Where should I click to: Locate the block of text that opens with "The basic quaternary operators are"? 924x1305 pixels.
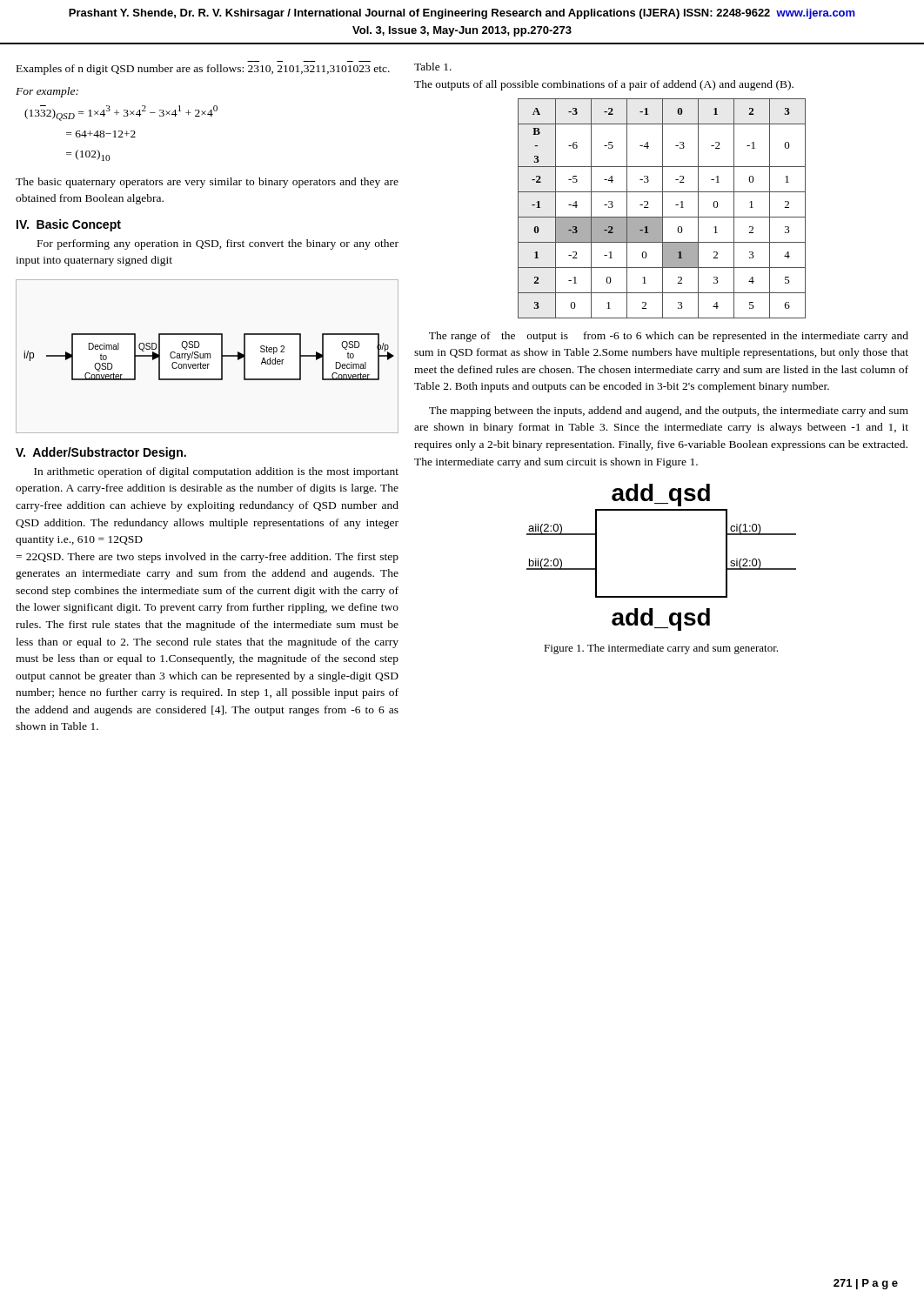pos(207,190)
